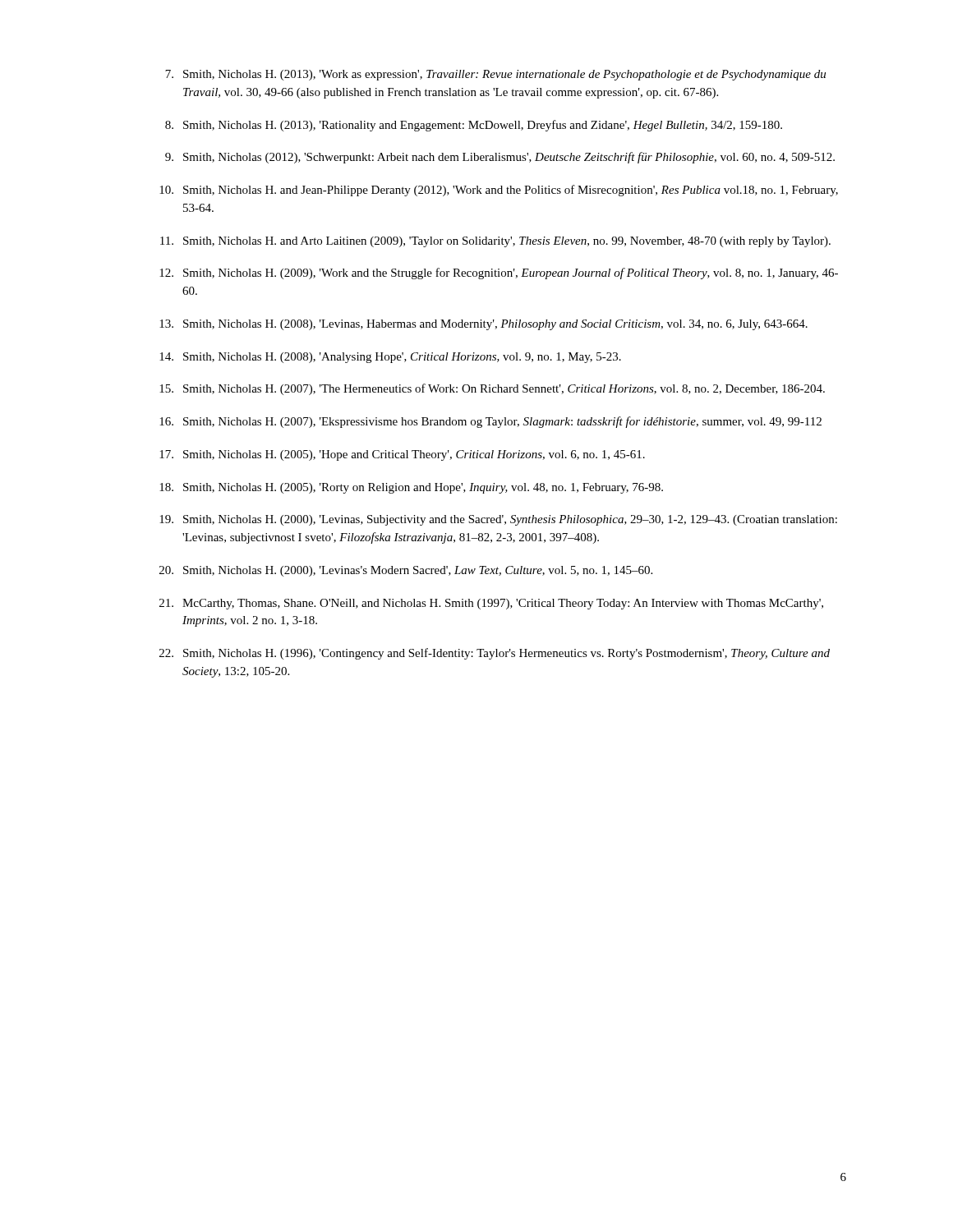
Task: Locate the list item with the text "12. Smith, Nicholas H. (2009), 'Work"
Action: point(489,282)
